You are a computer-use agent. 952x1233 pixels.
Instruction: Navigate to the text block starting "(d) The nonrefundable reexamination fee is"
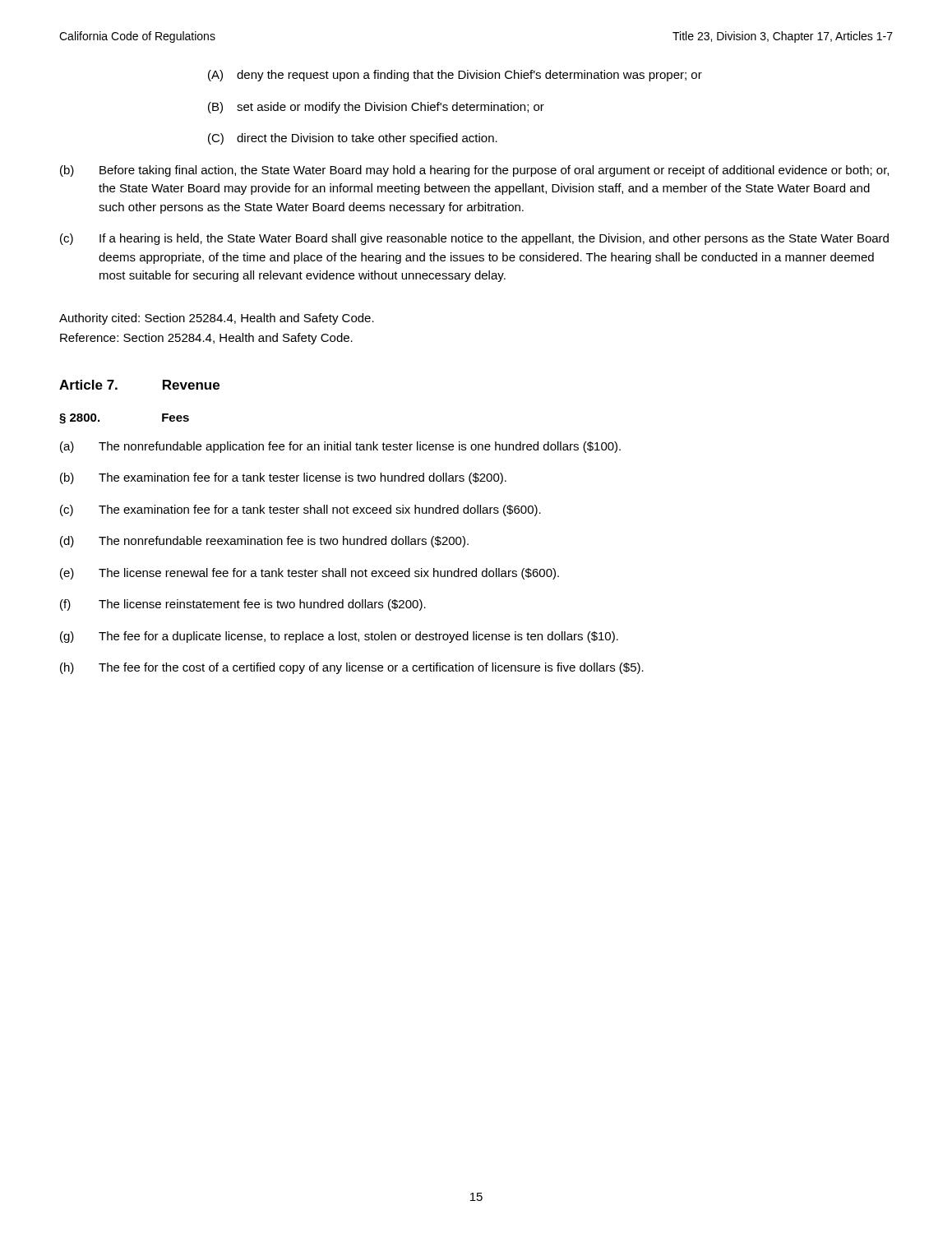(x=476, y=541)
